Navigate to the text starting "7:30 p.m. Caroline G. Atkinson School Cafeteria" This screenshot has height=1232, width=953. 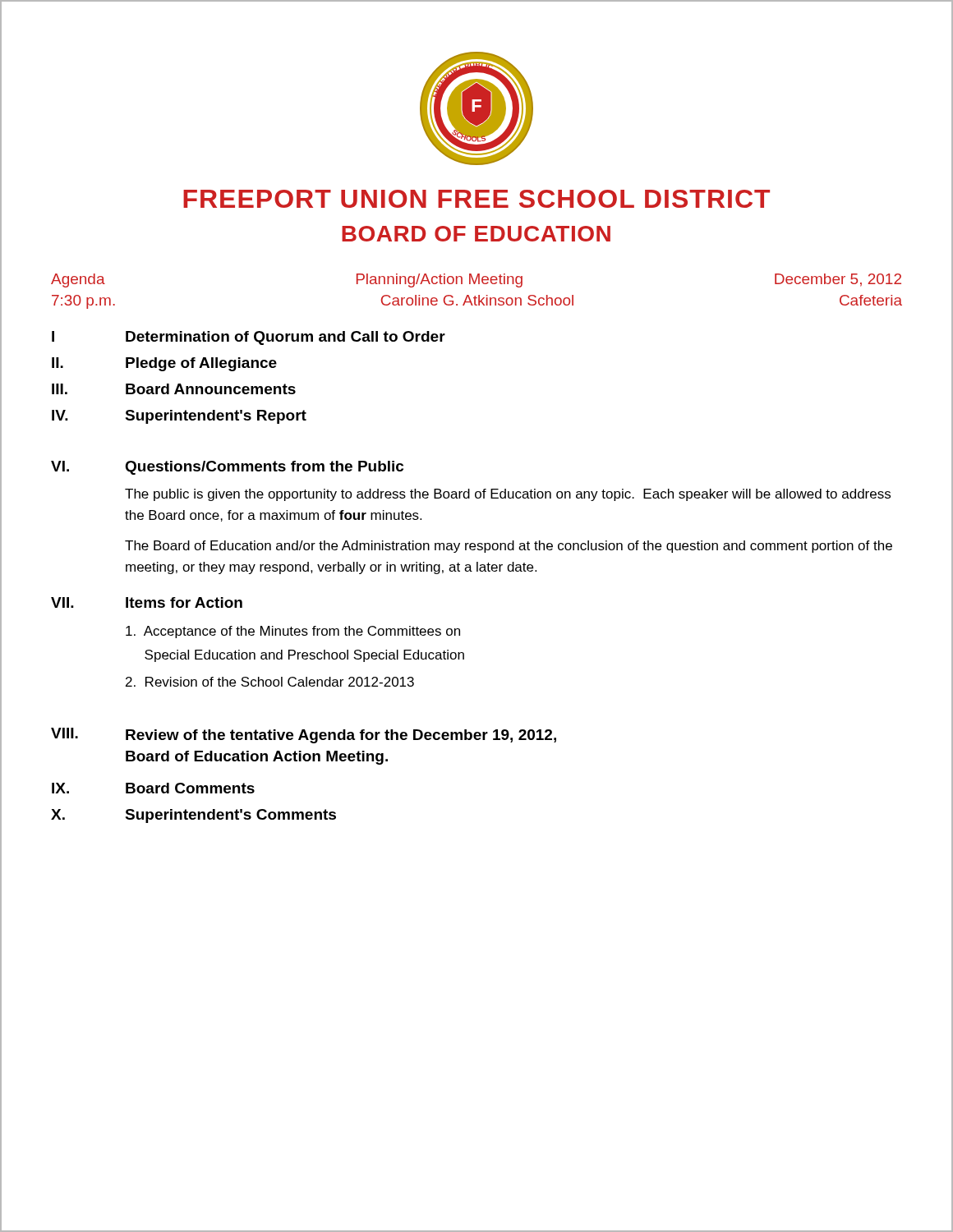[x=476, y=301]
